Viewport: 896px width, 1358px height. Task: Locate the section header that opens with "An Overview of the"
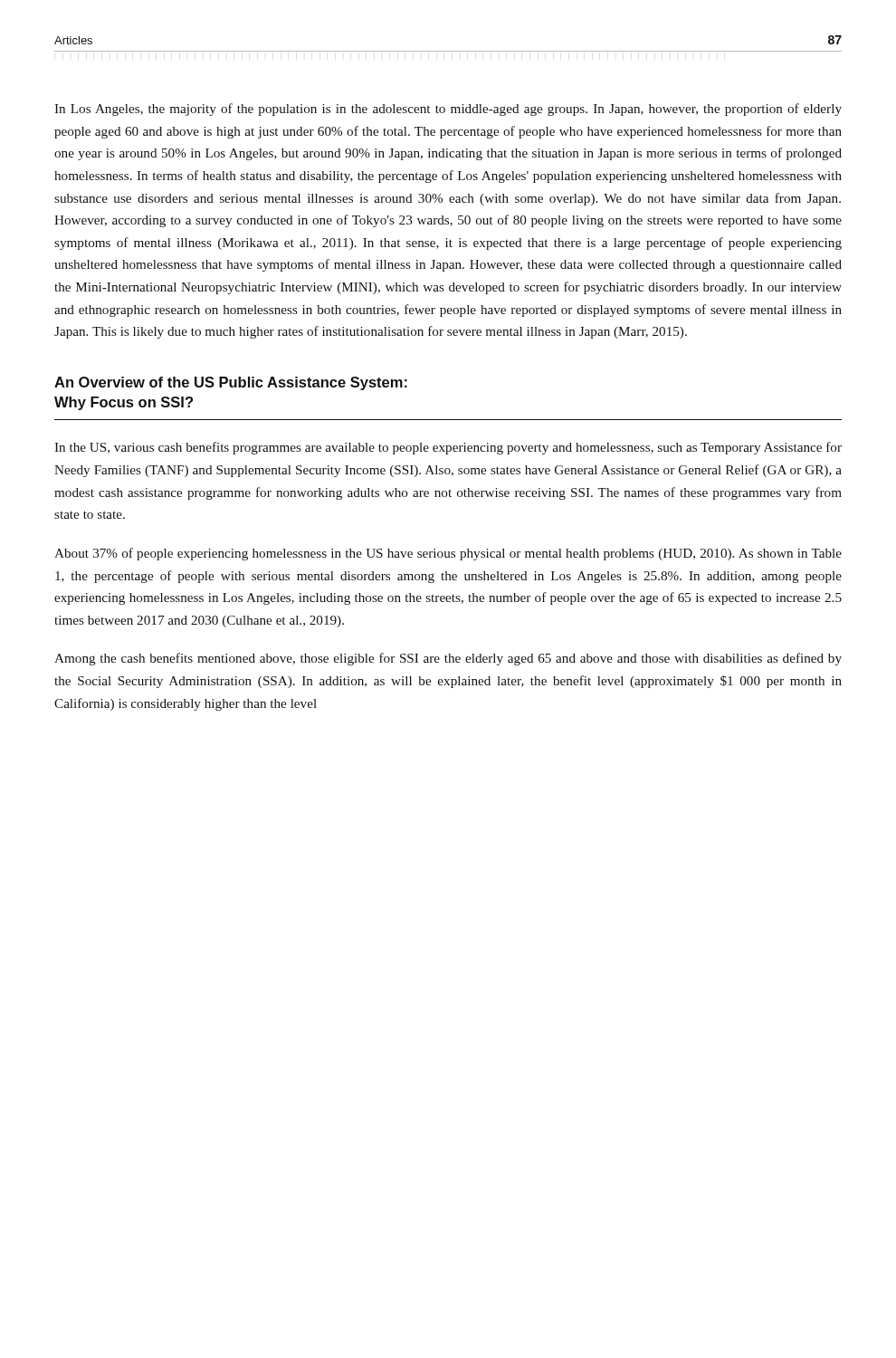click(x=231, y=392)
